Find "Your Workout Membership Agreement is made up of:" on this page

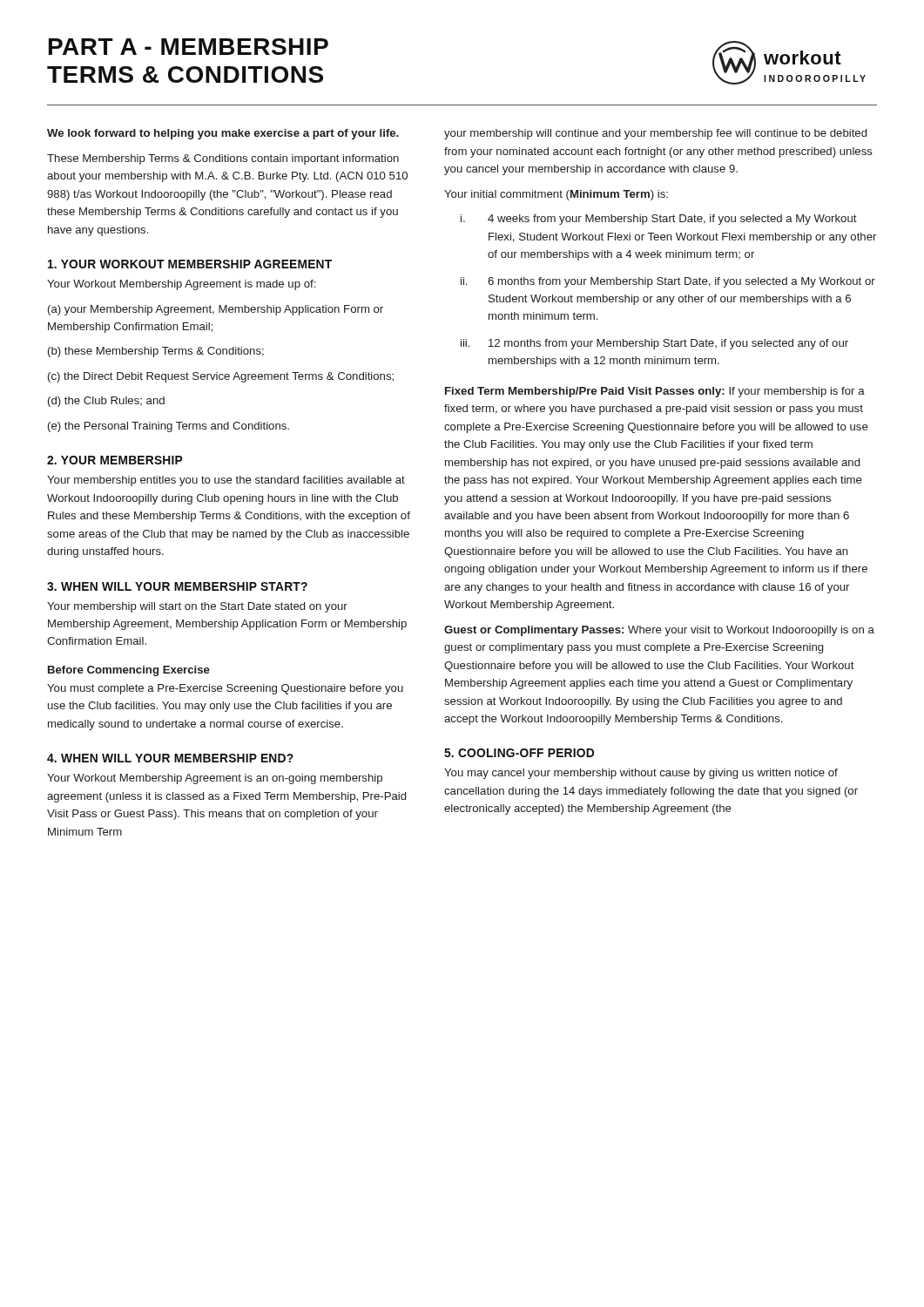point(182,284)
